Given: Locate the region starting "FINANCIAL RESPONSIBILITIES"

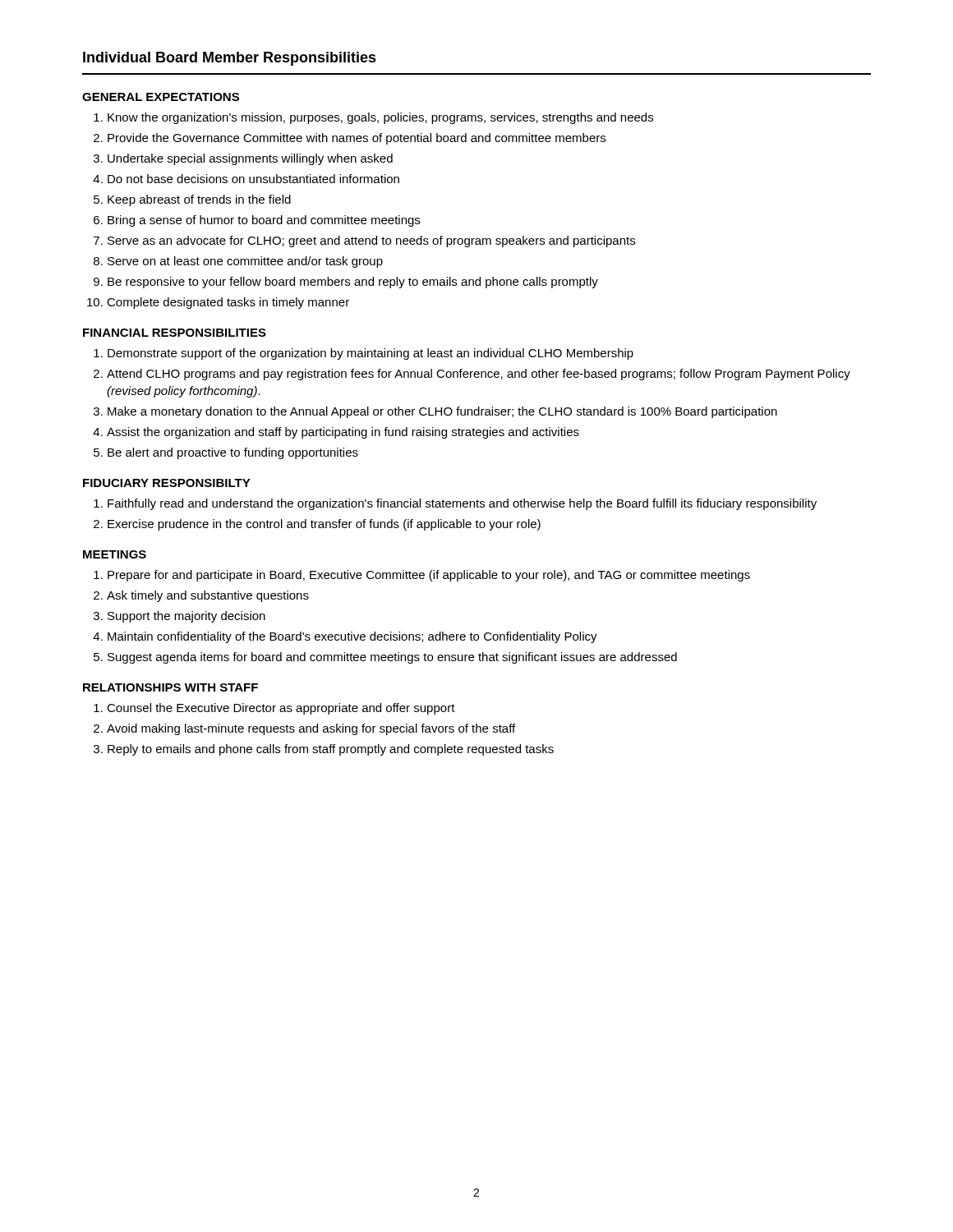Looking at the screenshot, I should 174,332.
